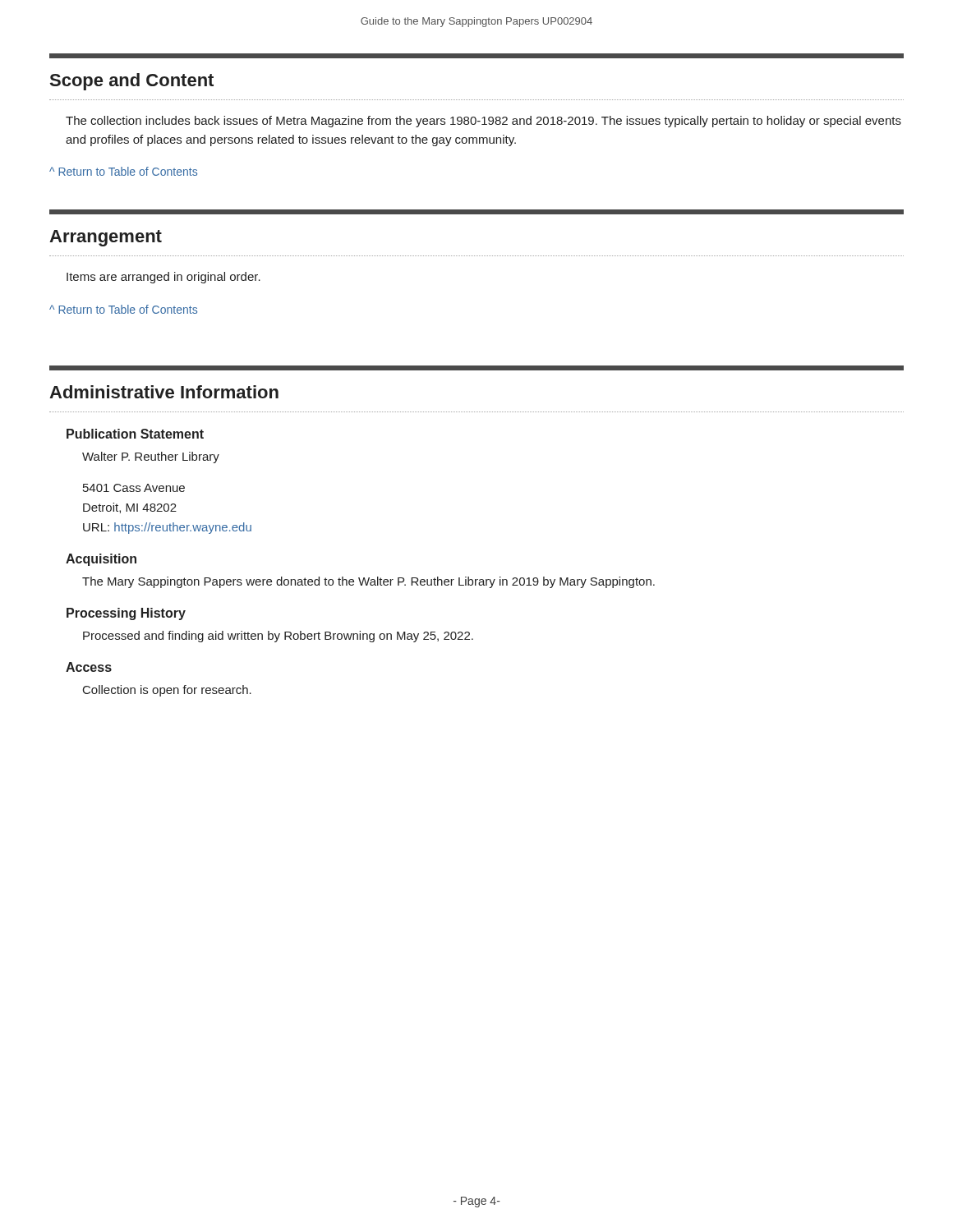The image size is (953, 1232).
Task: Point to the text block starting "Processing History"
Action: click(x=126, y=613)
